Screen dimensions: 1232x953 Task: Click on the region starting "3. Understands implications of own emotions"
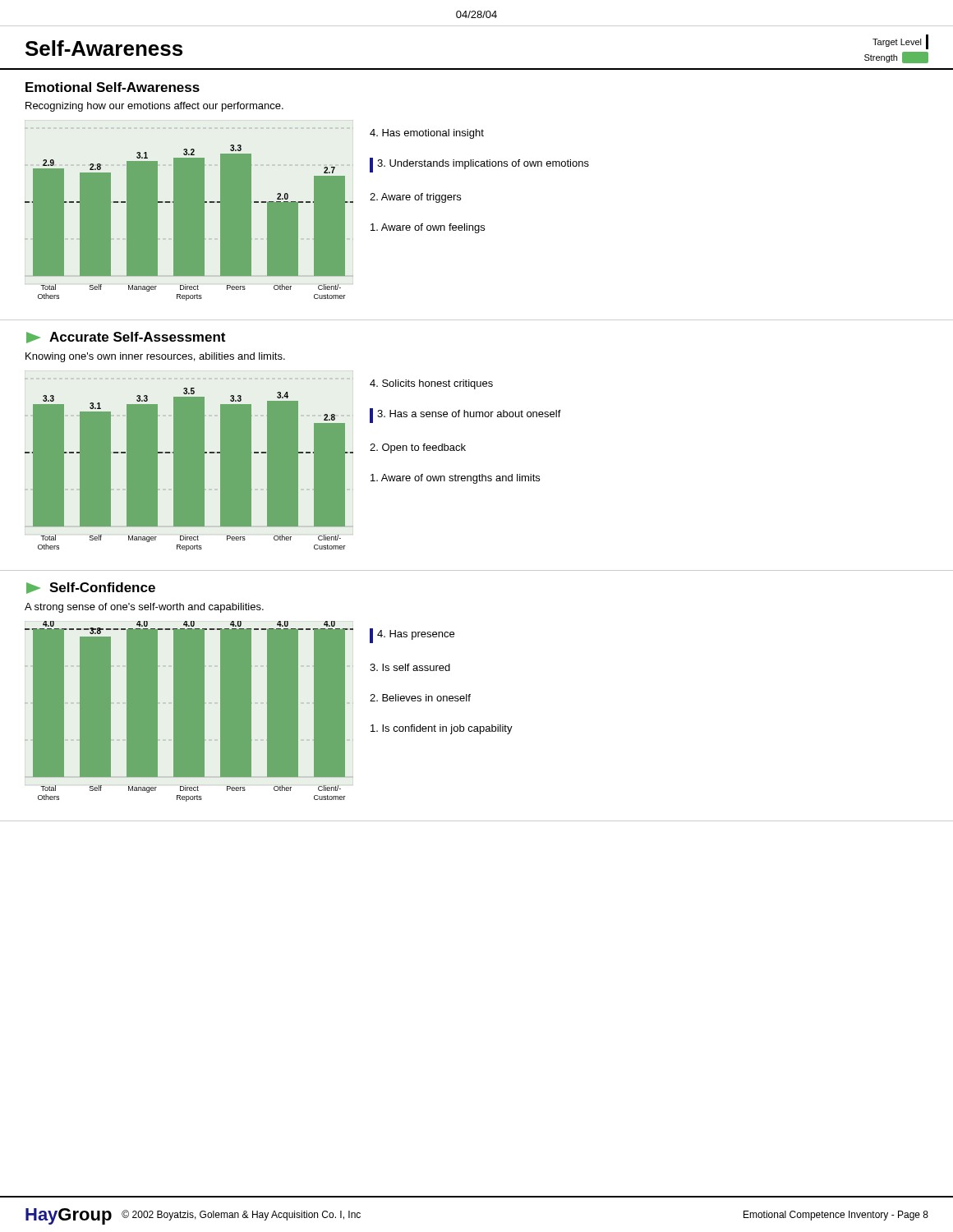(x=479, y=165)
